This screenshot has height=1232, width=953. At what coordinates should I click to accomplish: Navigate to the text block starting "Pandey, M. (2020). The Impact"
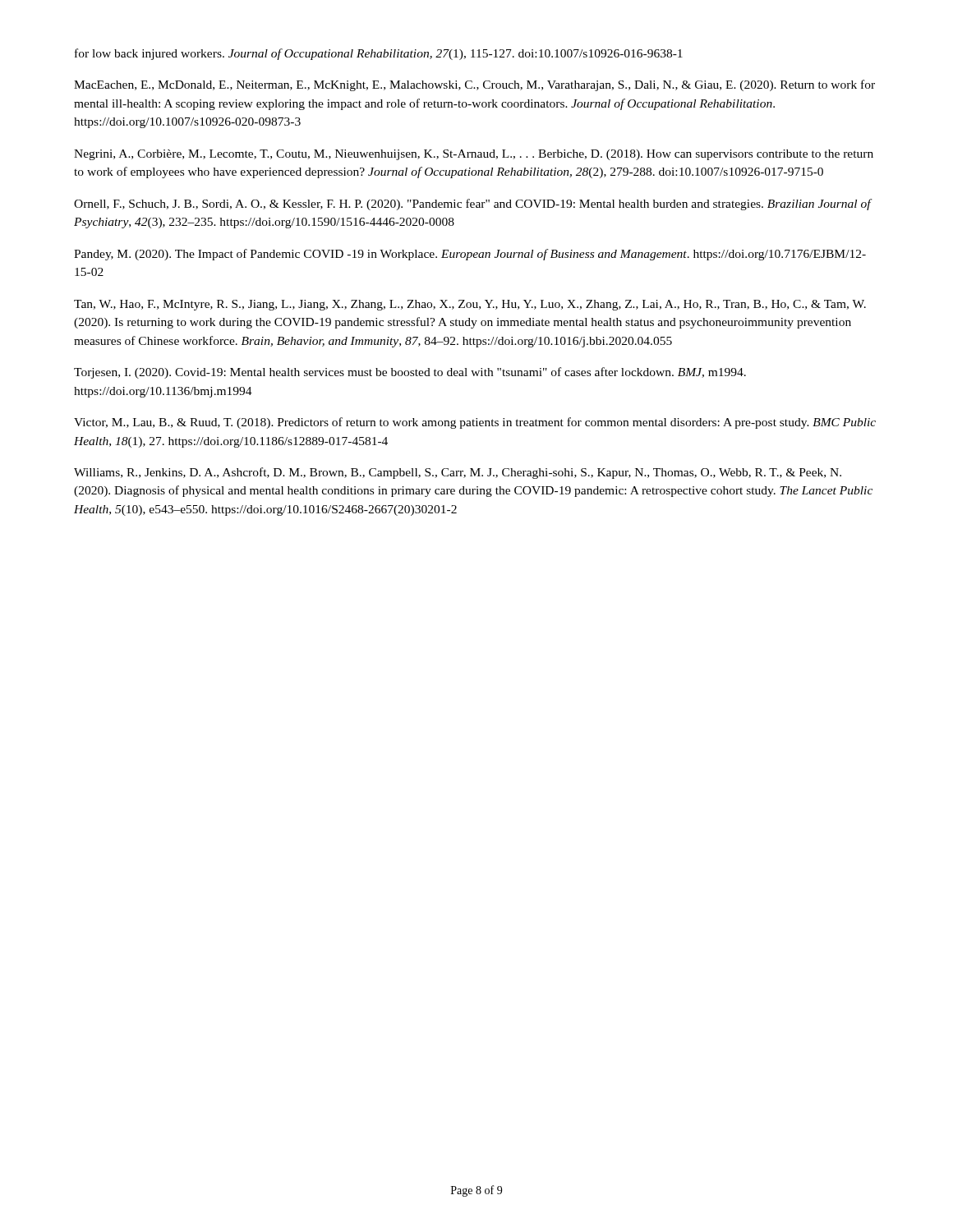pos(470,262)
